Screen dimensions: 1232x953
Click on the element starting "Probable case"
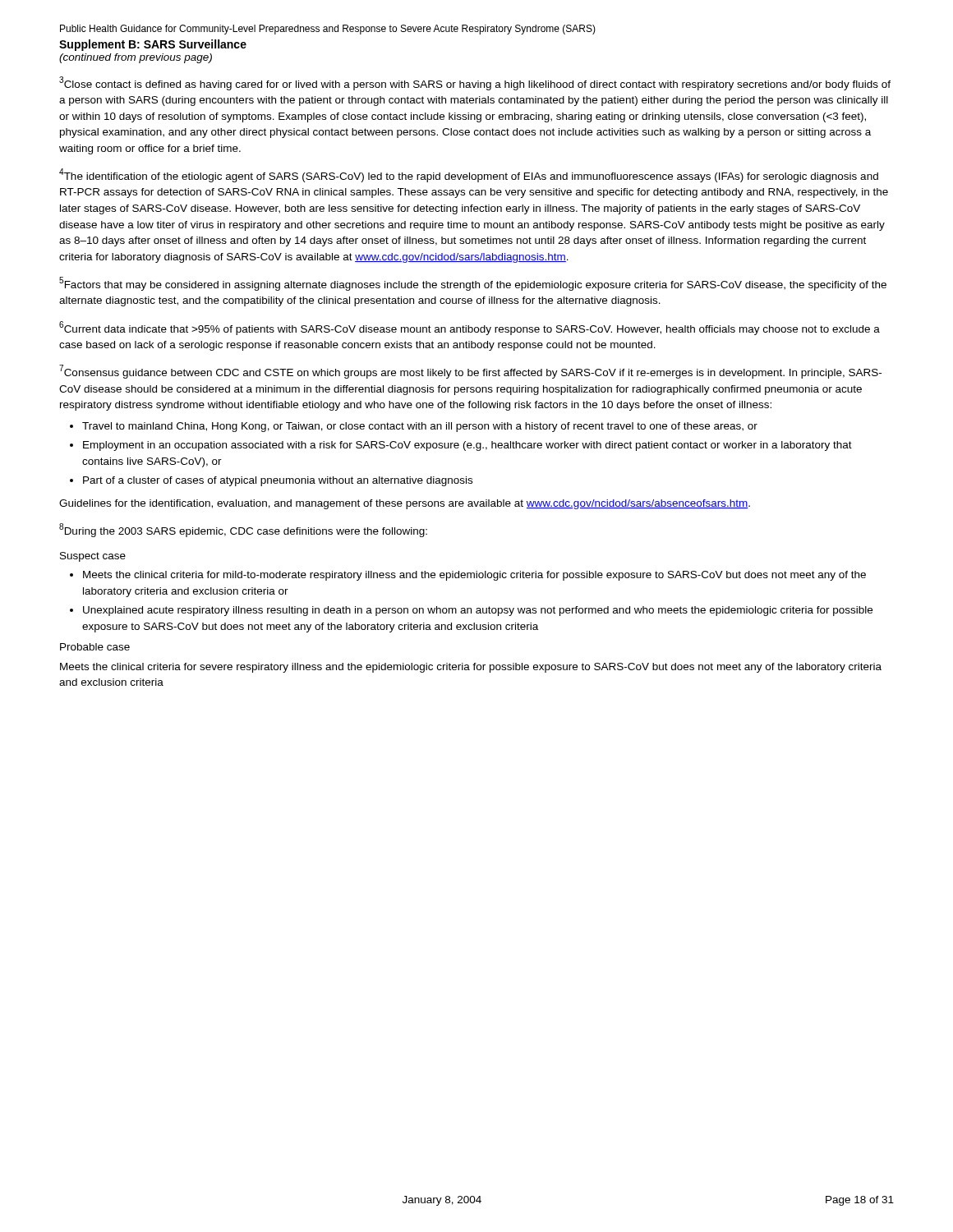95,647
